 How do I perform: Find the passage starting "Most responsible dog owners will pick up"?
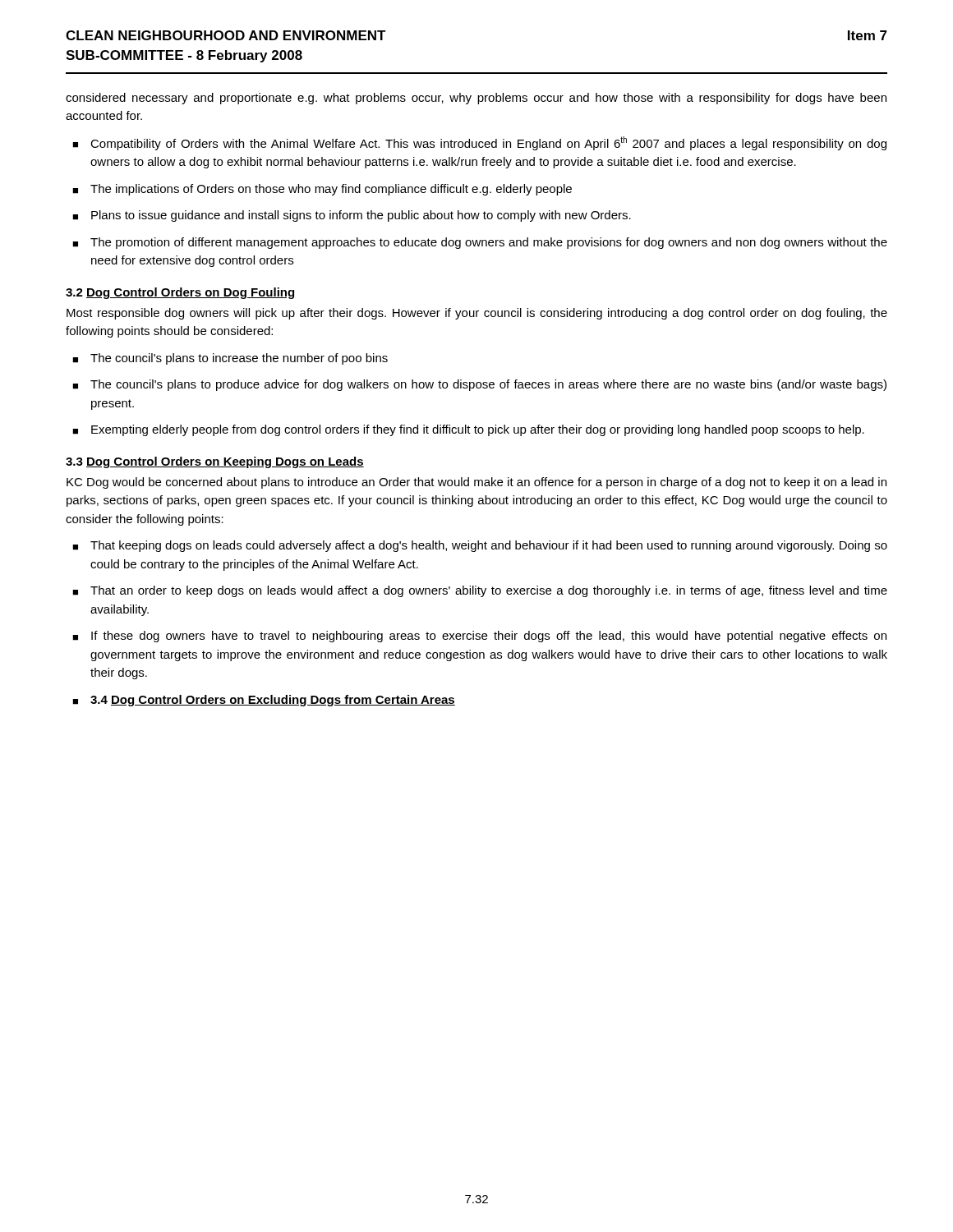click(x=476, y=321)
